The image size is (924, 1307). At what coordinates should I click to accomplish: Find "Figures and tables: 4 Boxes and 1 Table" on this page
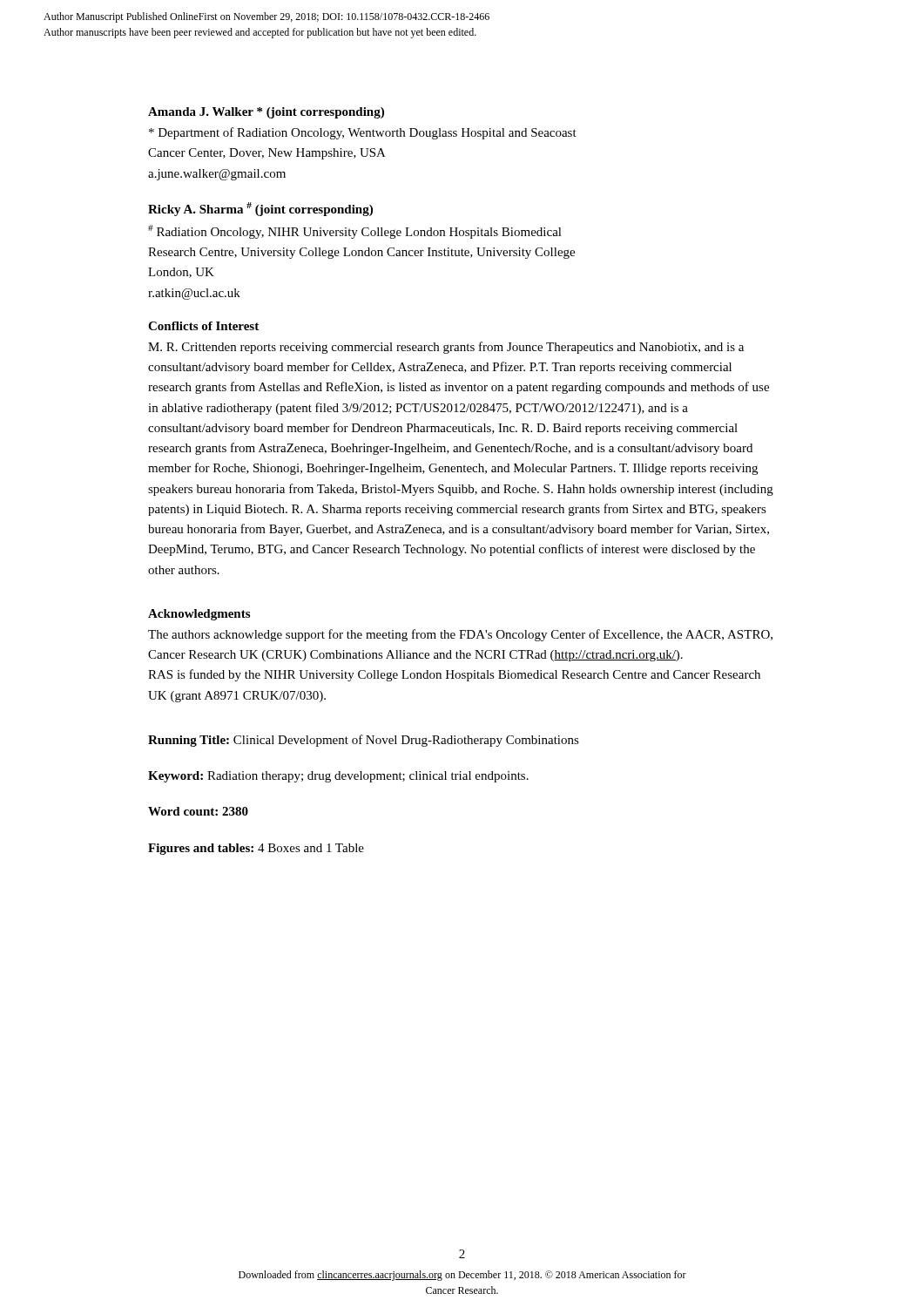pyautogui.click(x=256, y=847)
